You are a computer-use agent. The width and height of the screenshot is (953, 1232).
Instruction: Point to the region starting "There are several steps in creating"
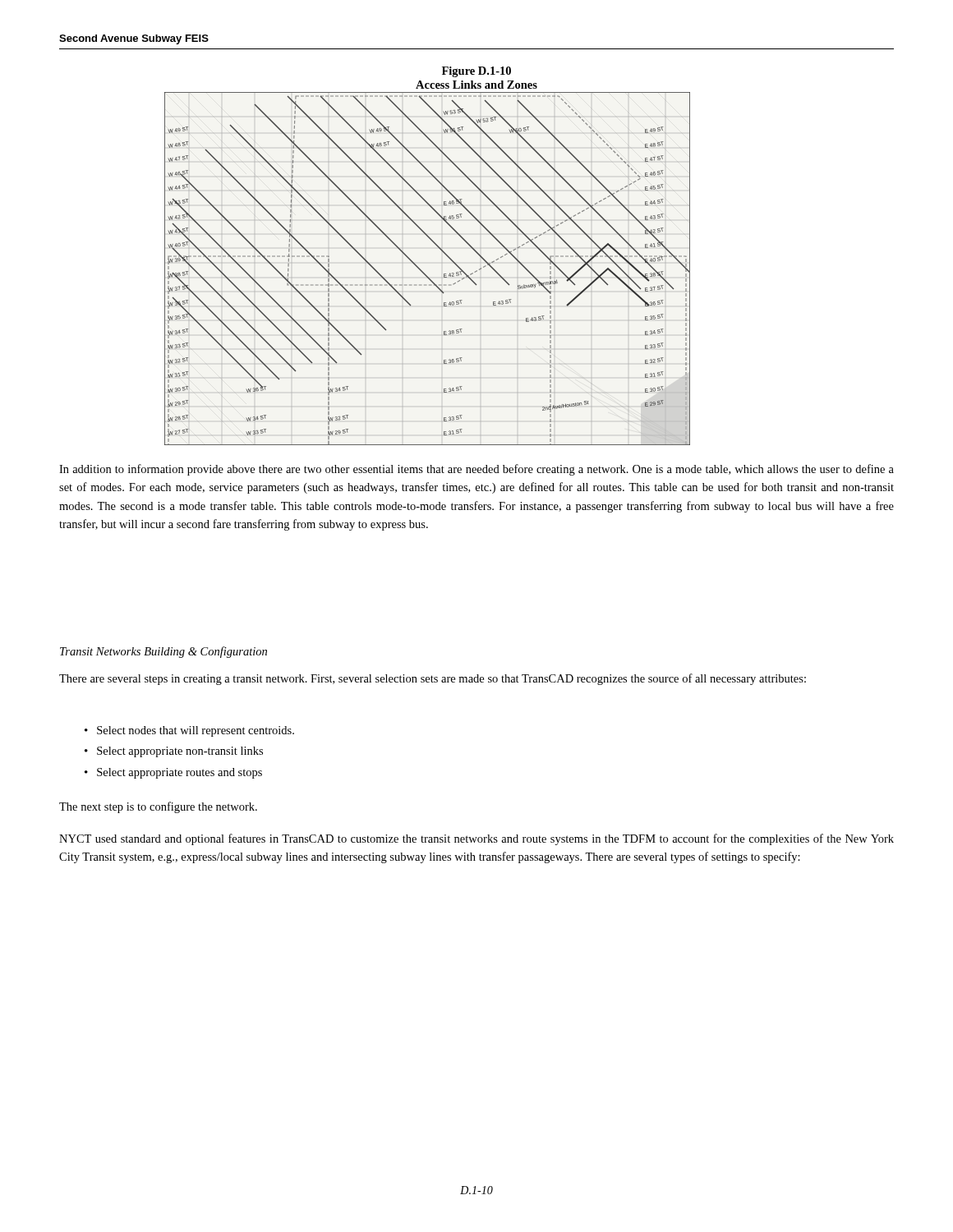(x=433, y=678)
